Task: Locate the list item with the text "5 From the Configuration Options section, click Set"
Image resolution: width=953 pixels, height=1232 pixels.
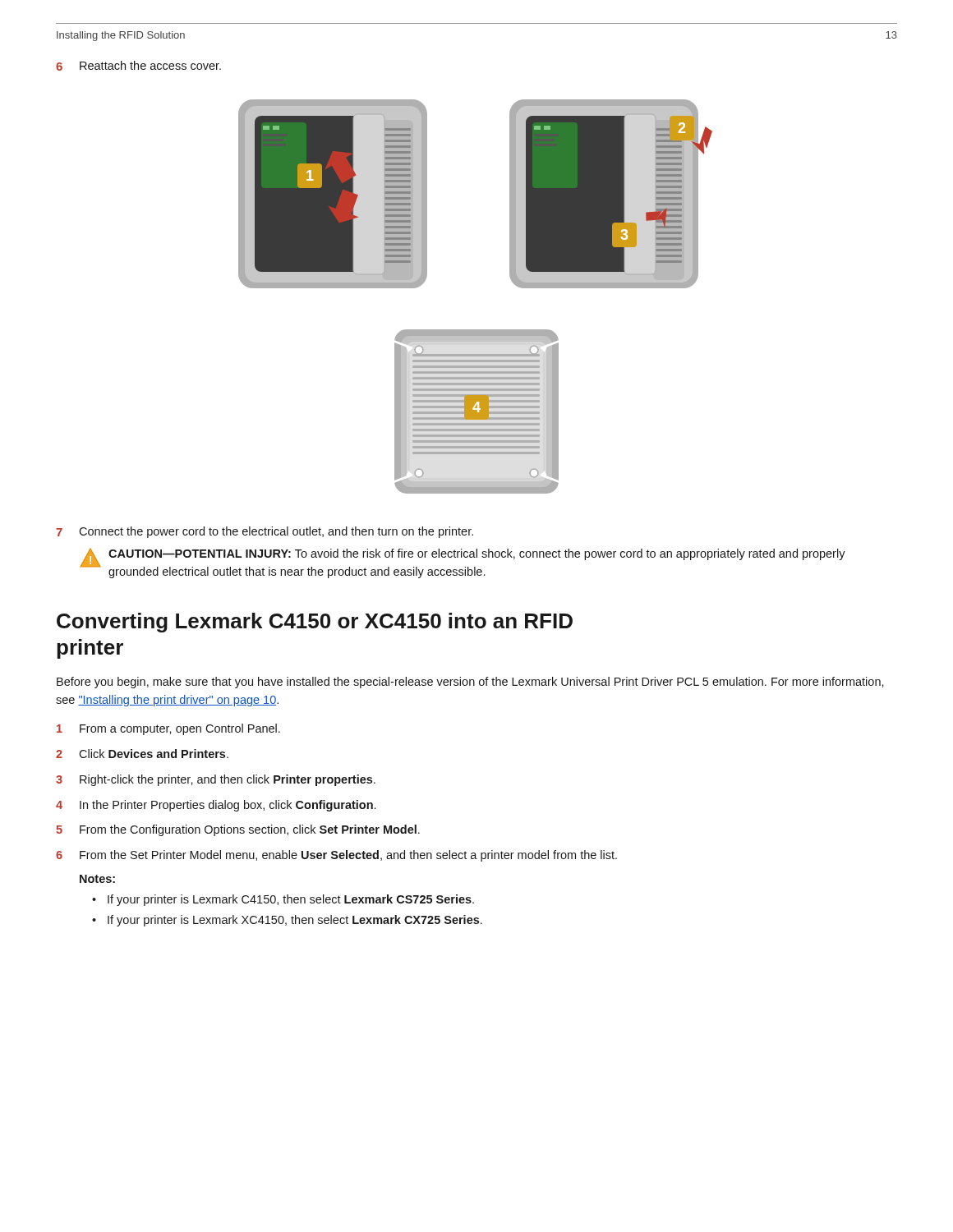Action: tap(238, 830)
